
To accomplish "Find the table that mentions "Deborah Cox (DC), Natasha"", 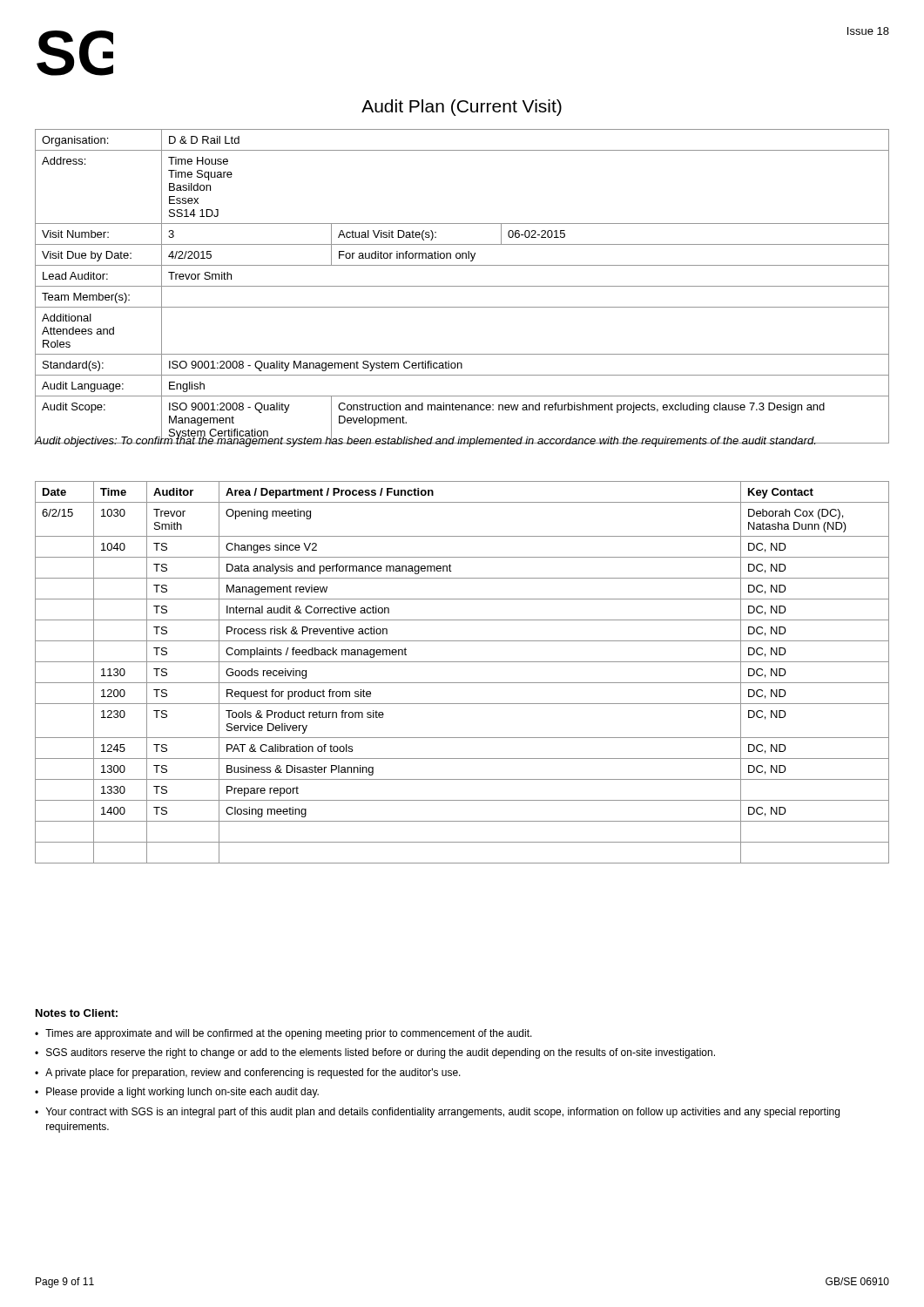I will [462, 672].
